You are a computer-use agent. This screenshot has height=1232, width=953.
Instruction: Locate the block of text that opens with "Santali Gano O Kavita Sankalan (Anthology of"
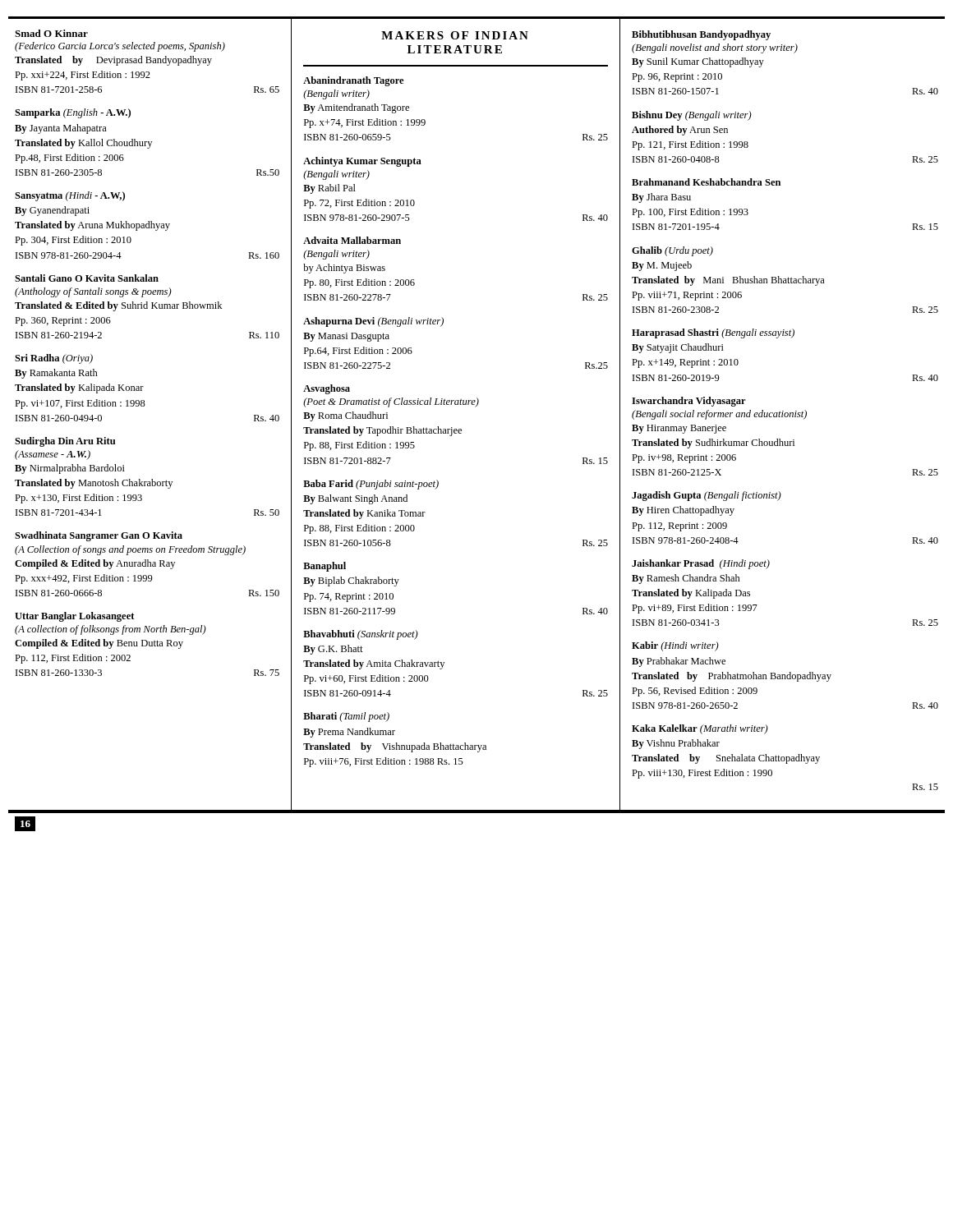point(147,307)
